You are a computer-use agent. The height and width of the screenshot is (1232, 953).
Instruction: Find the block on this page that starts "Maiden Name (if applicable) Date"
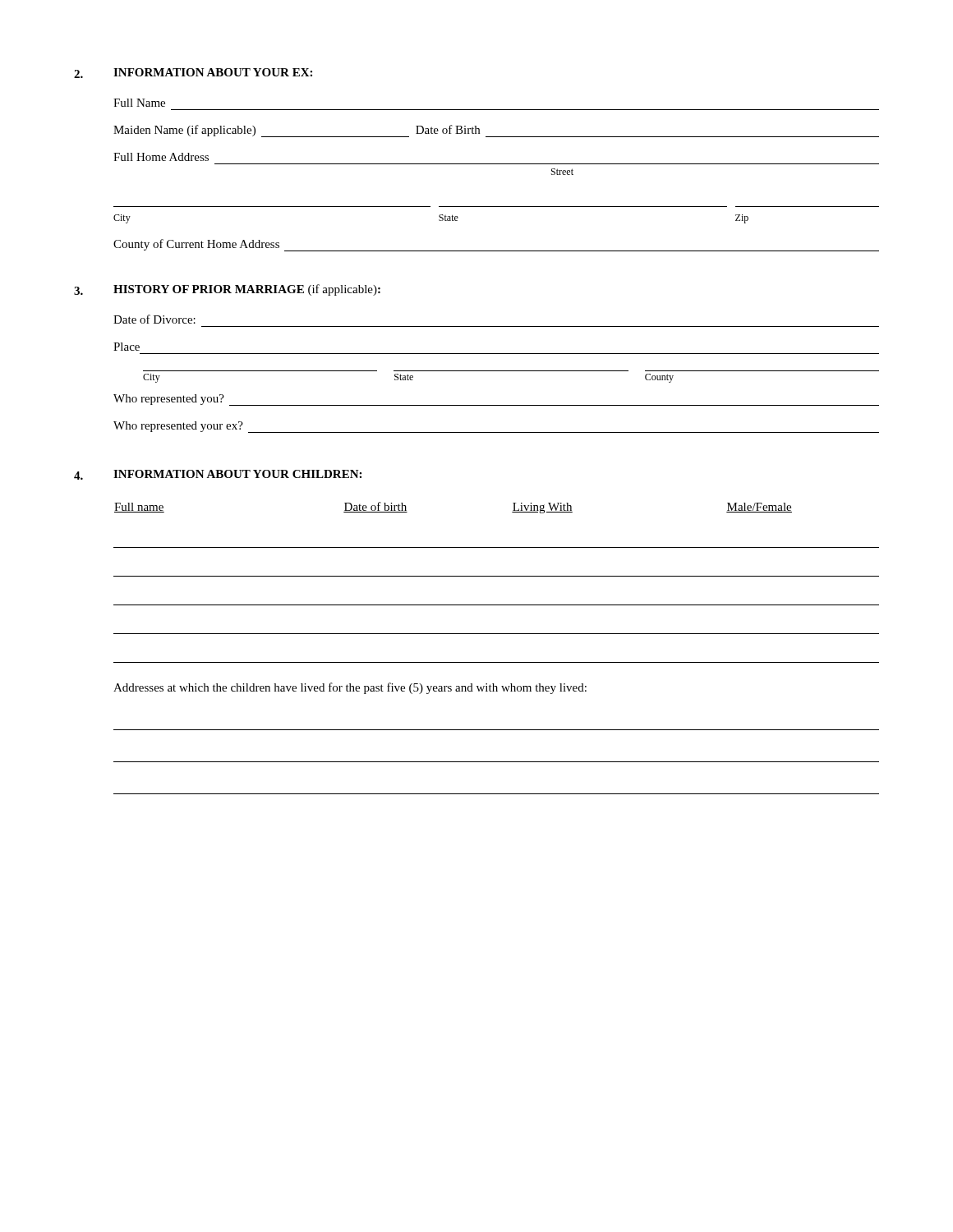[496, 129]
